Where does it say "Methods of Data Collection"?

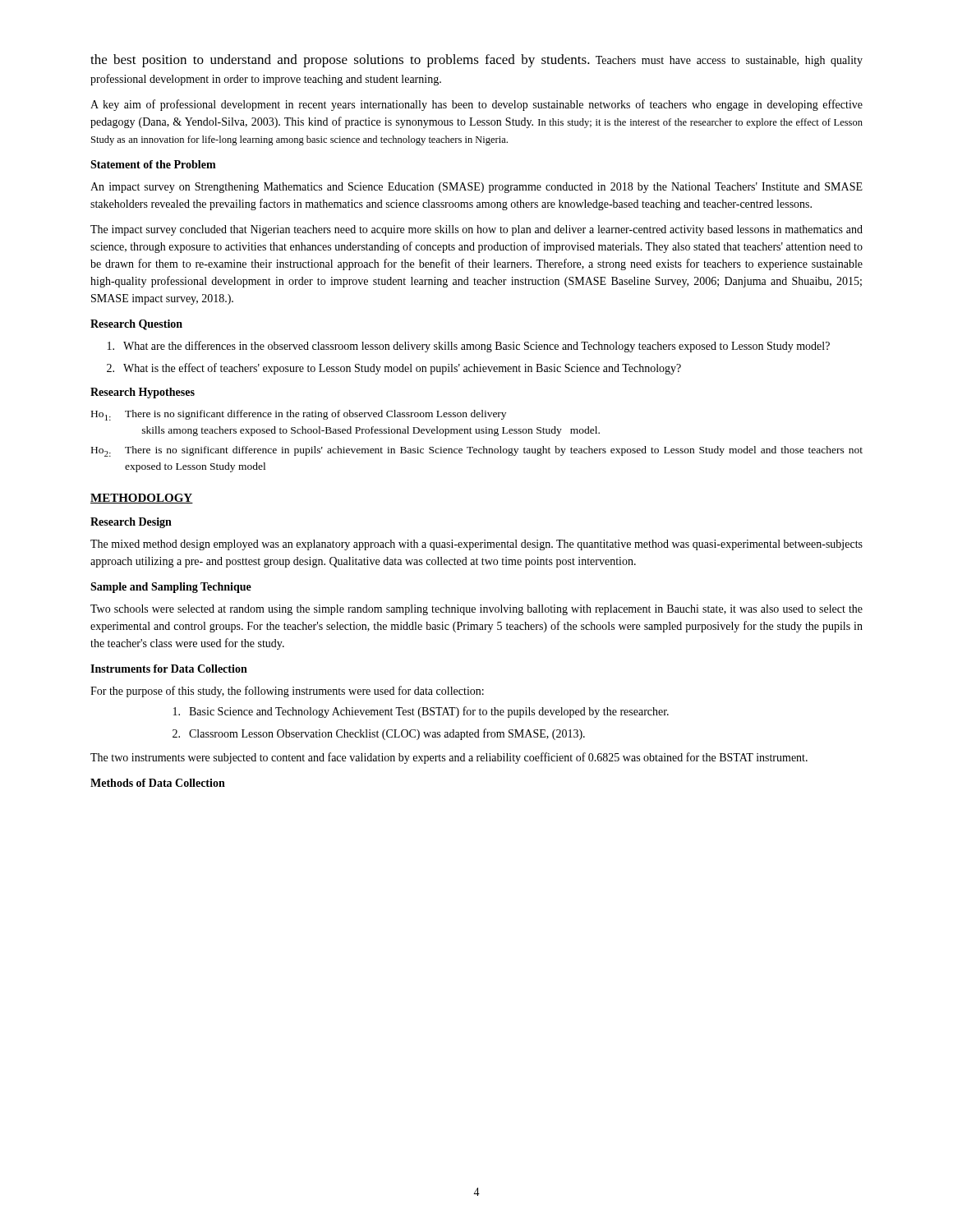(x=158, y=783)
